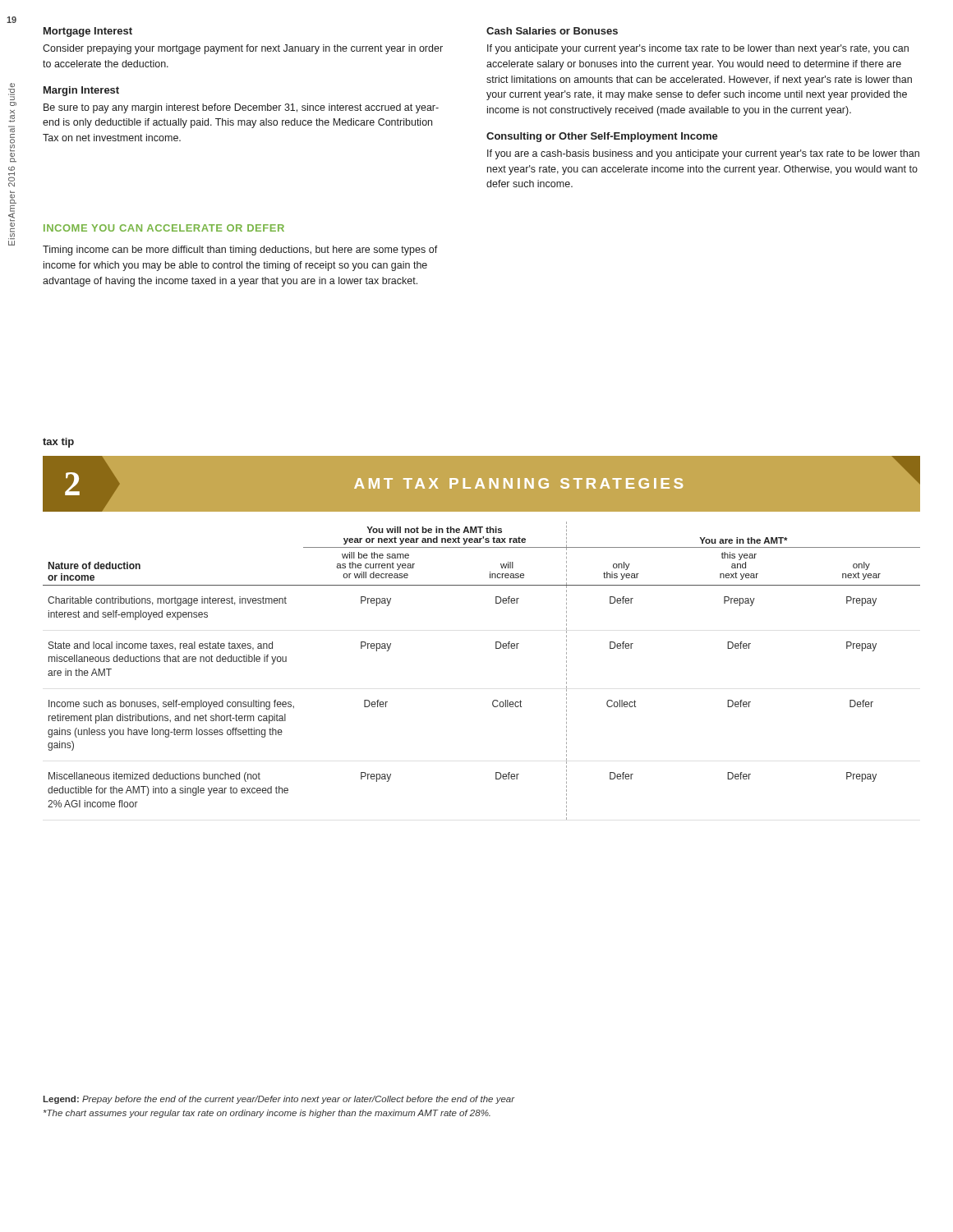Where is the passage that starts "If you anticipate your current year's income tax"?
Image resolution: width=953 pixels, height=1232 pixels.
699,79
